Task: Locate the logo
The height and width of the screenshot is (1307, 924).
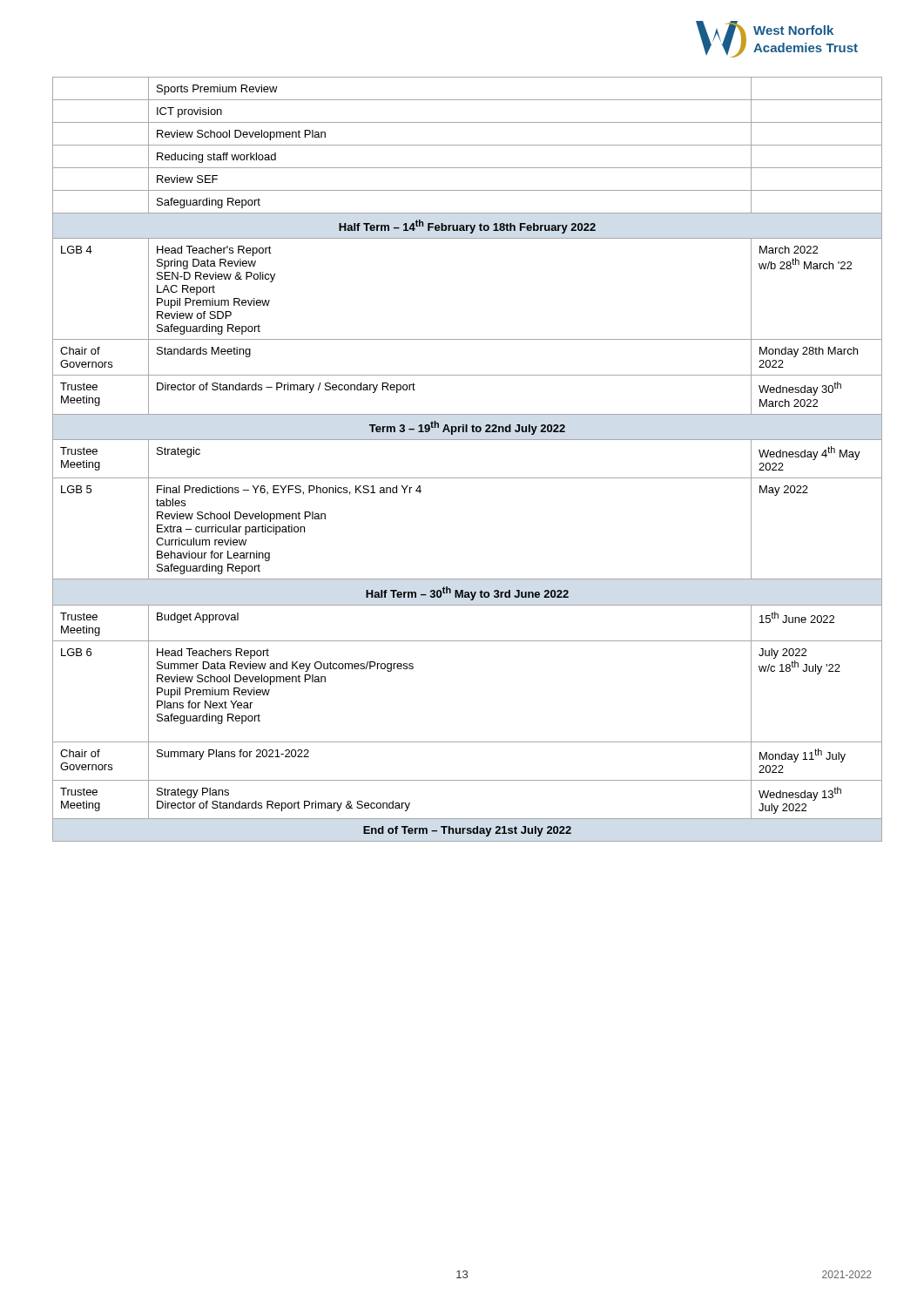Action: (786, 38)
